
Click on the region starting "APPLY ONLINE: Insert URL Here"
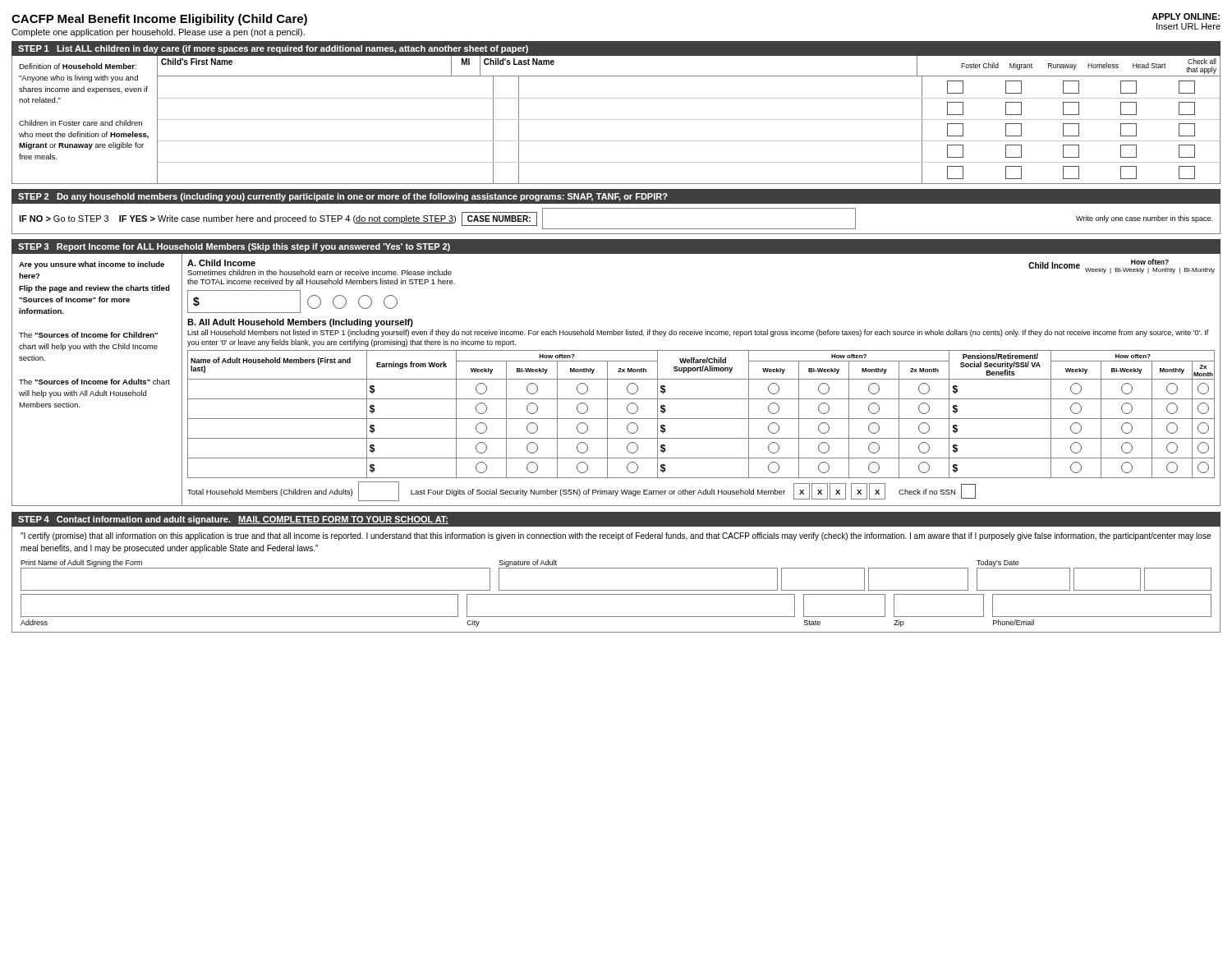click(x=1186, y=21)
